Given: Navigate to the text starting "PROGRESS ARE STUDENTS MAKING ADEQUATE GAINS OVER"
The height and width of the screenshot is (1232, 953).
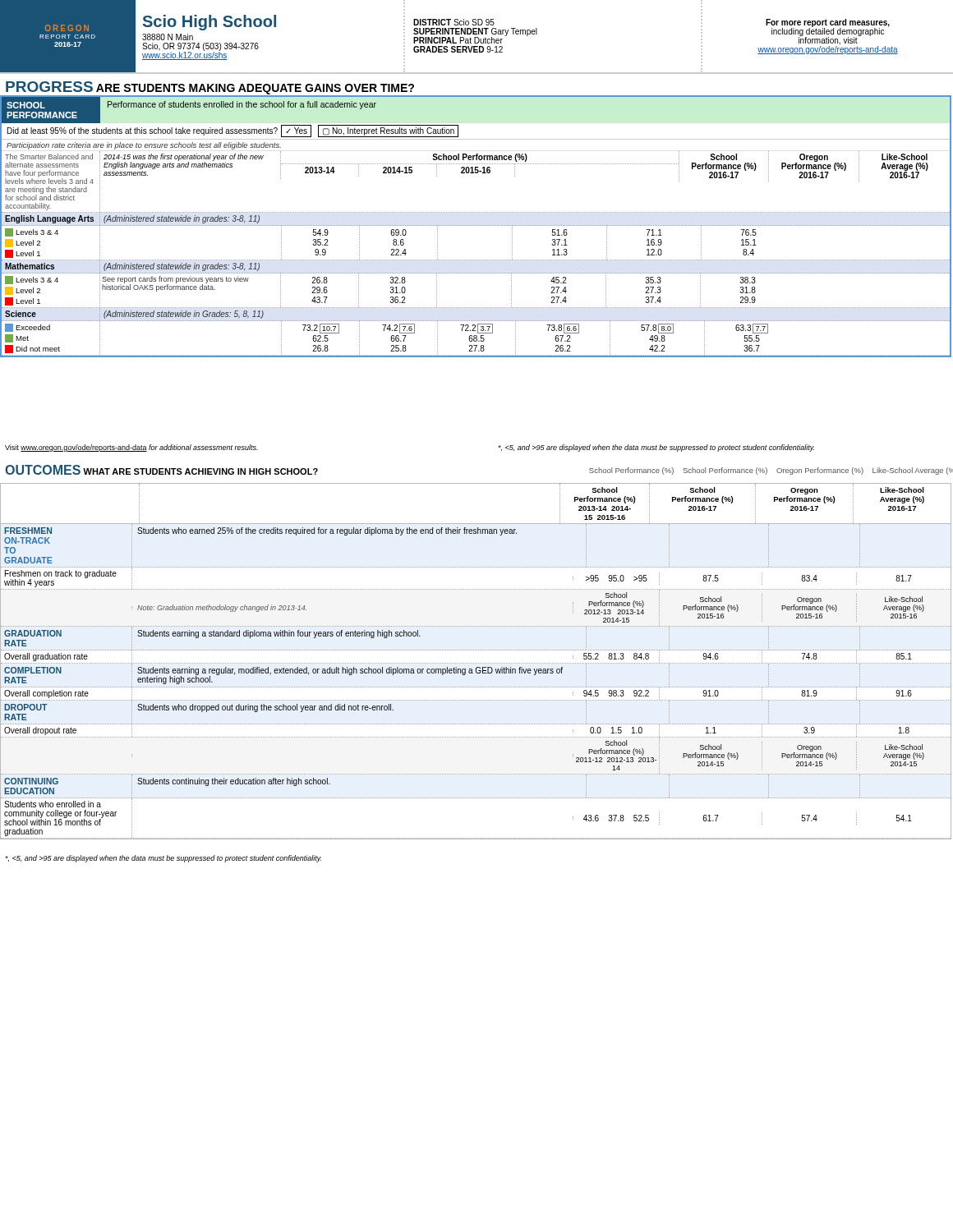Looking at the screenshot, I should tap(210, 87).
